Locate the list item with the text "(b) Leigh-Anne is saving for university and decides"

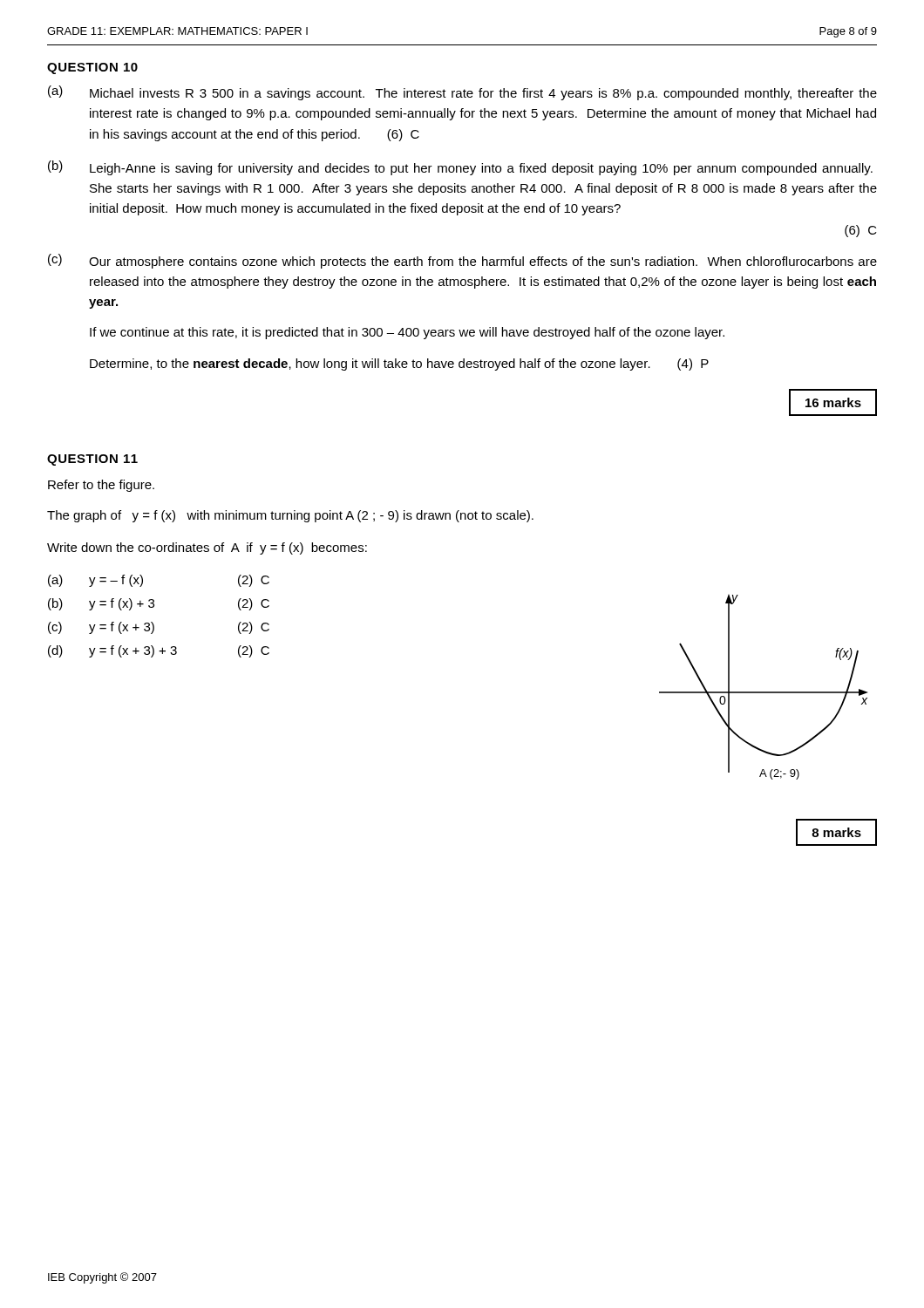[462, 188]
